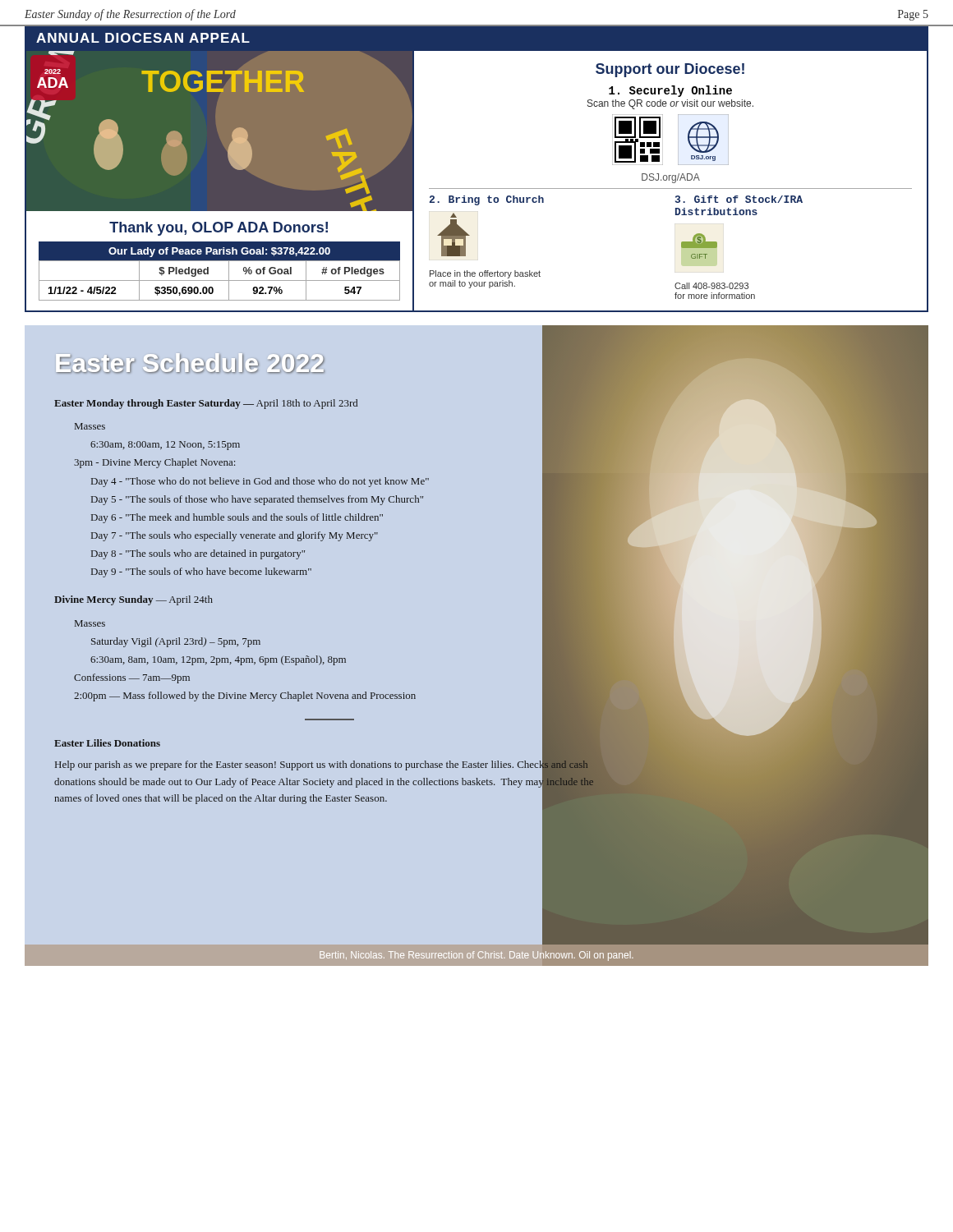
Task: Select the text block that says "Help our parish as we prepare for"
Action: [x=324, y=781]
